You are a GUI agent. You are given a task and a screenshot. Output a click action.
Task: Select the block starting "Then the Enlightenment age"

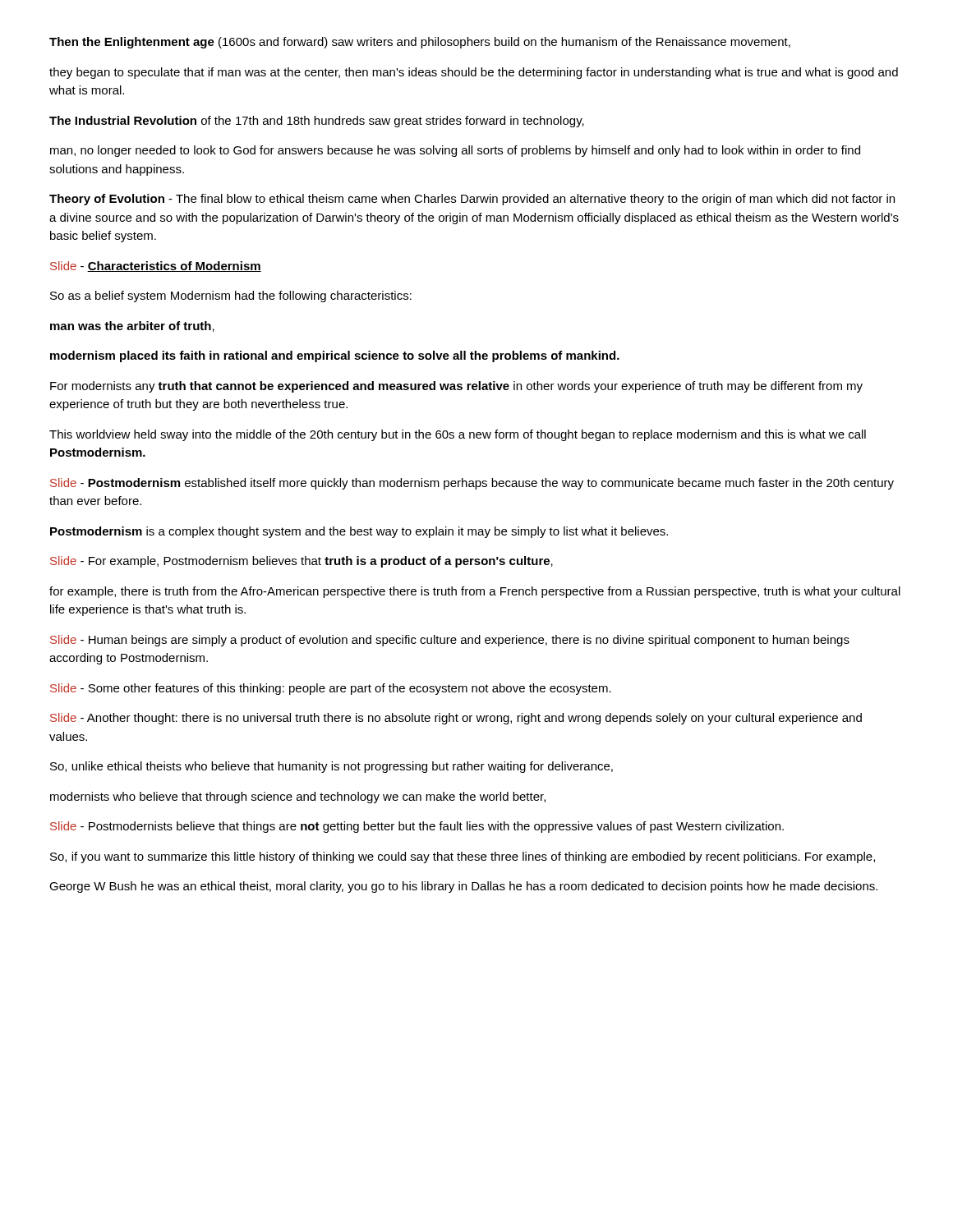tap(420, 41)
